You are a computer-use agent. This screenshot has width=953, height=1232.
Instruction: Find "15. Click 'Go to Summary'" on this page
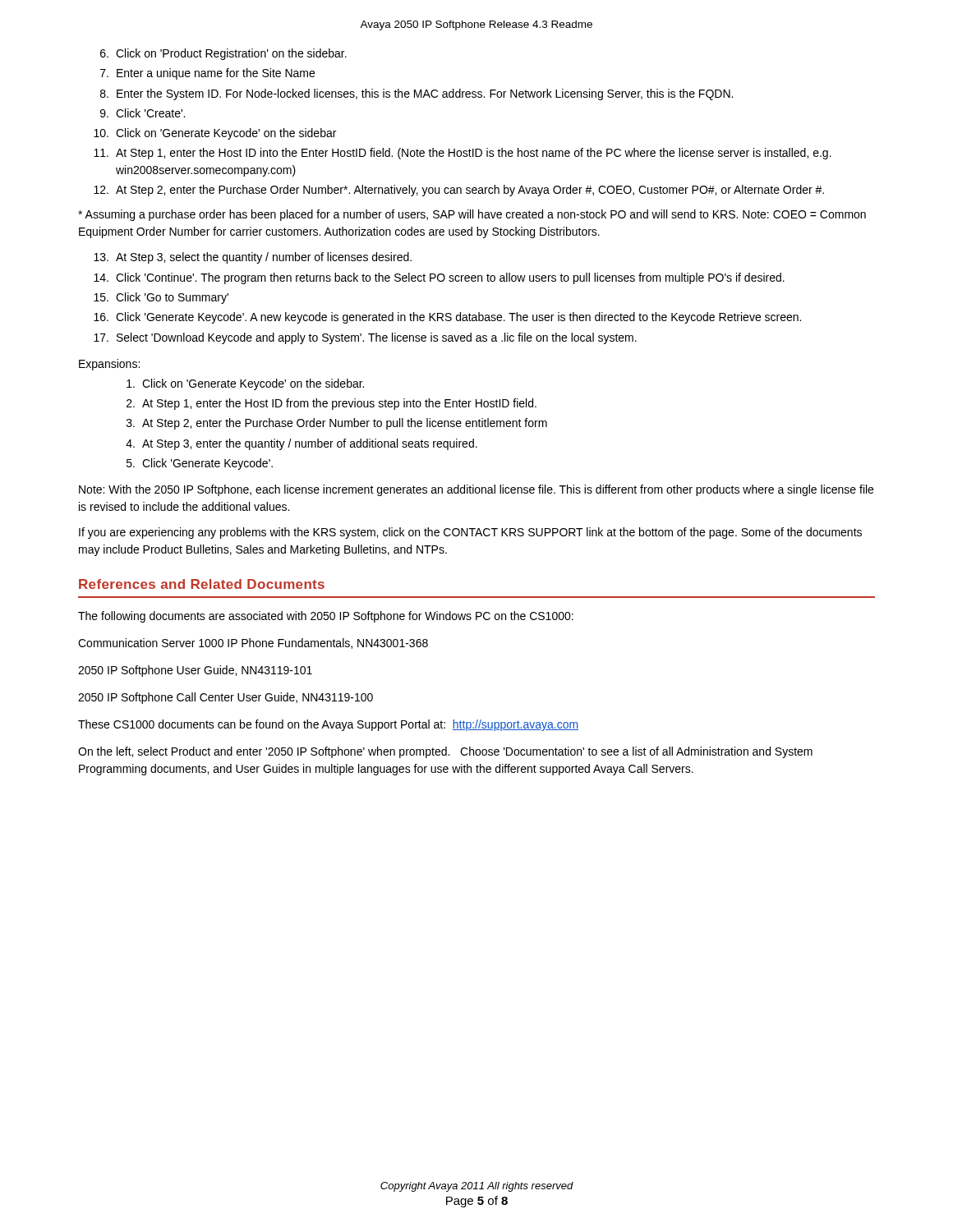[x=161, y=298]
